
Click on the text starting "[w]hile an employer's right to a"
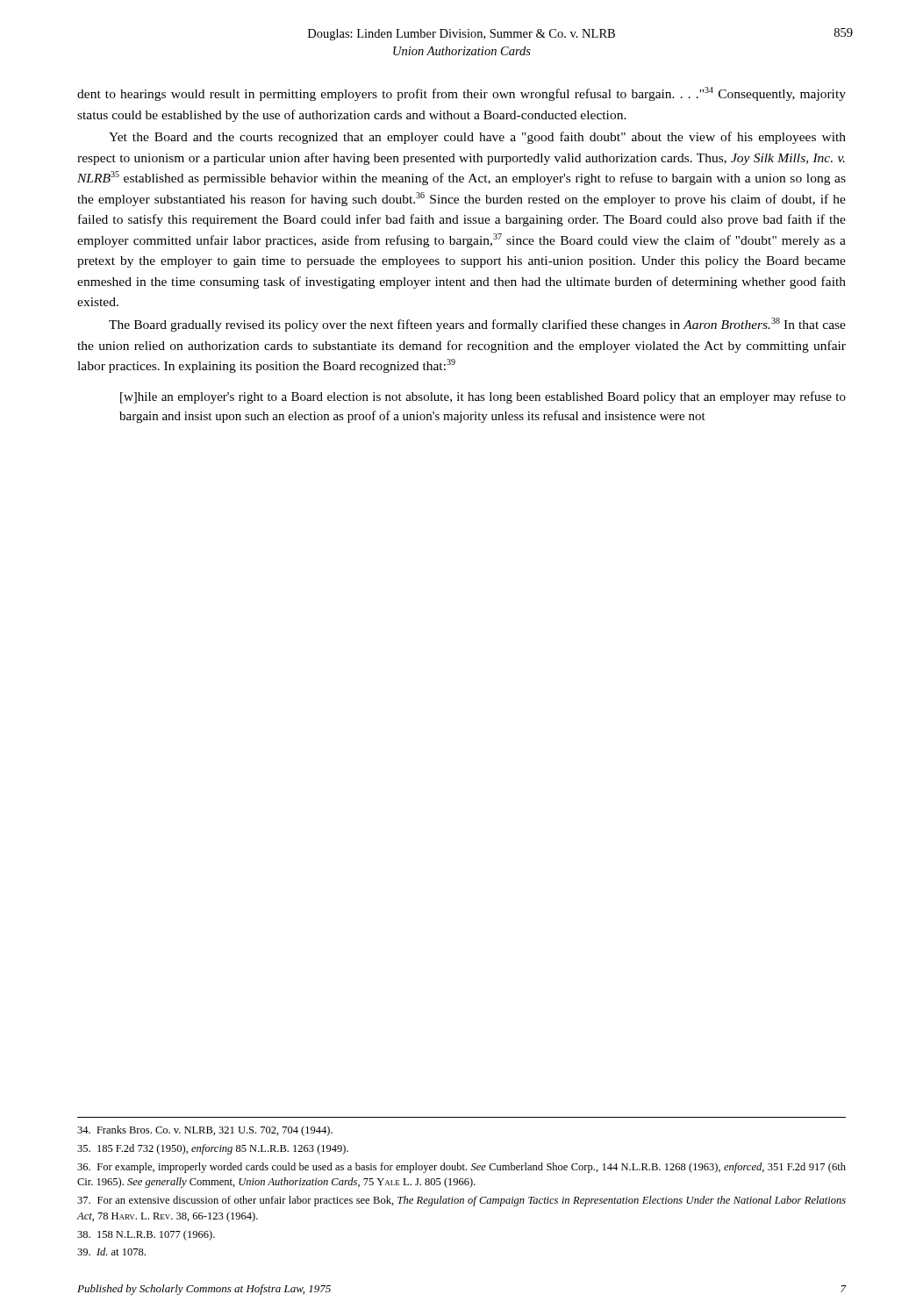(x=483, y=406)
